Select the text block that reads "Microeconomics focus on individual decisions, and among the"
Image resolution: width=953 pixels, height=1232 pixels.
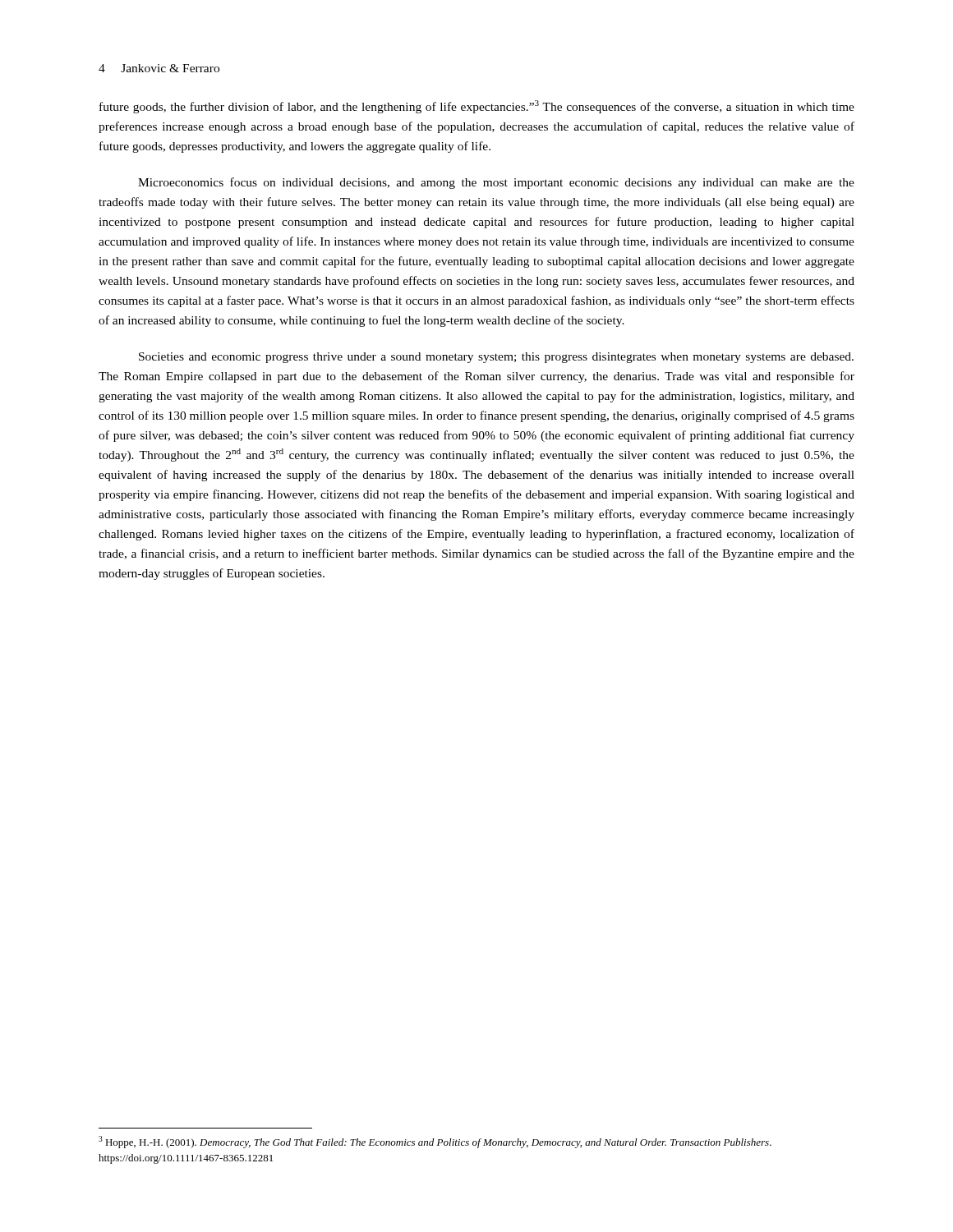[x=476, y=251]
